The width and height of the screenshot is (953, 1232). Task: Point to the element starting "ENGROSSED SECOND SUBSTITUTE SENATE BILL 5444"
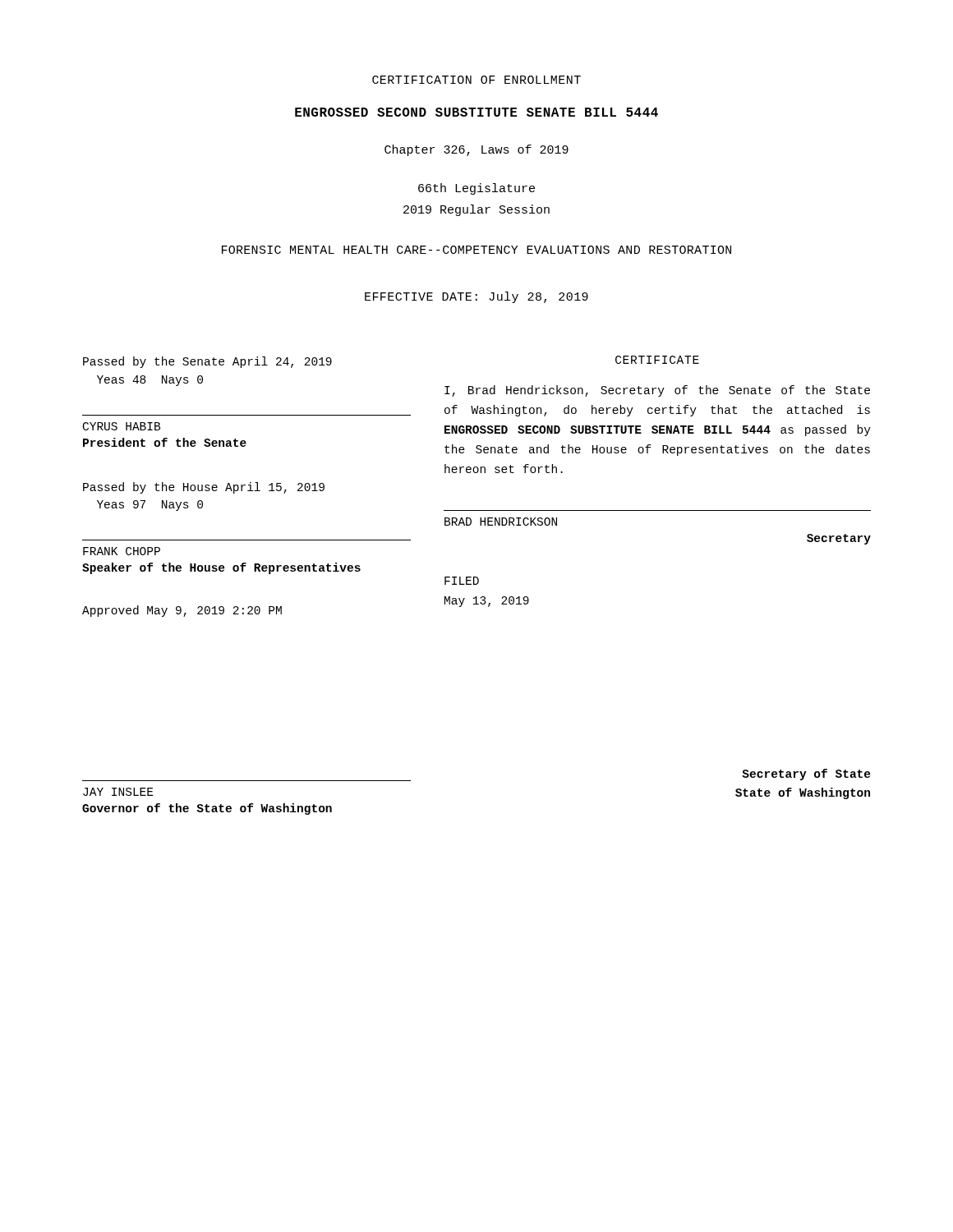476,113
